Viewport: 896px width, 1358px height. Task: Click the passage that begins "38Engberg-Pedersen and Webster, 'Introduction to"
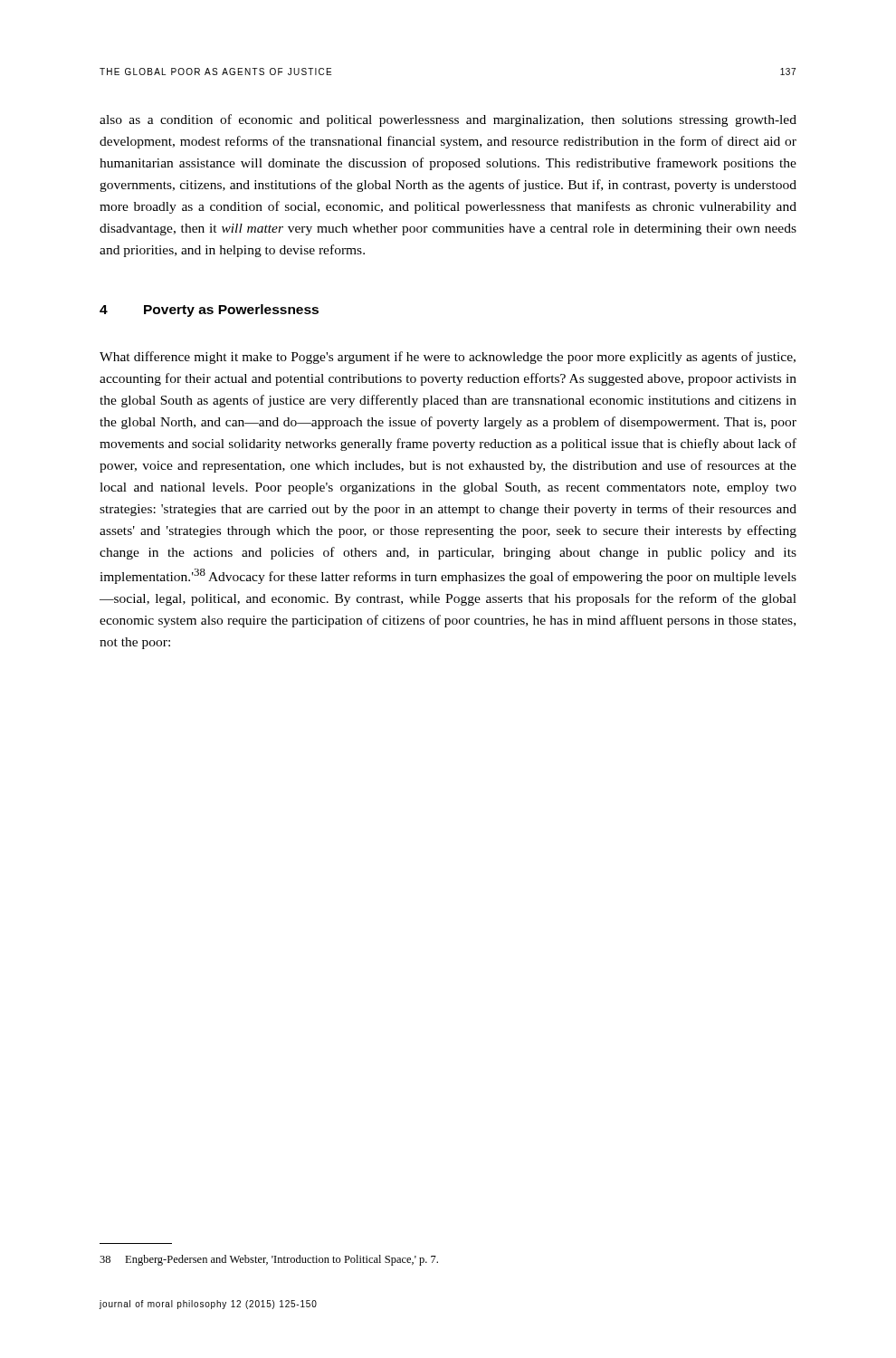coord(446,1259)
